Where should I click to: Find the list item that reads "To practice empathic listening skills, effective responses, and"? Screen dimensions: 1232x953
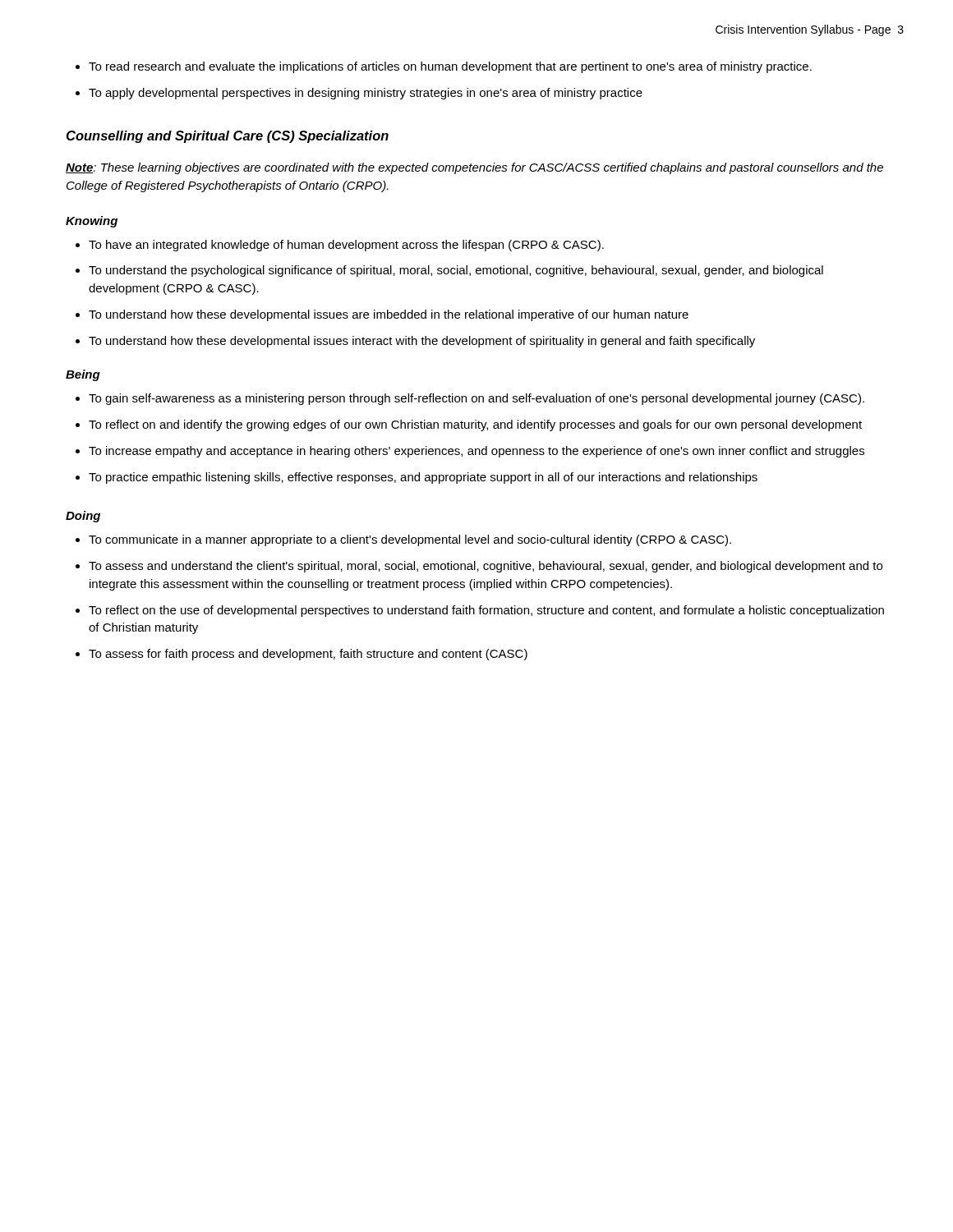coord(476,477)
